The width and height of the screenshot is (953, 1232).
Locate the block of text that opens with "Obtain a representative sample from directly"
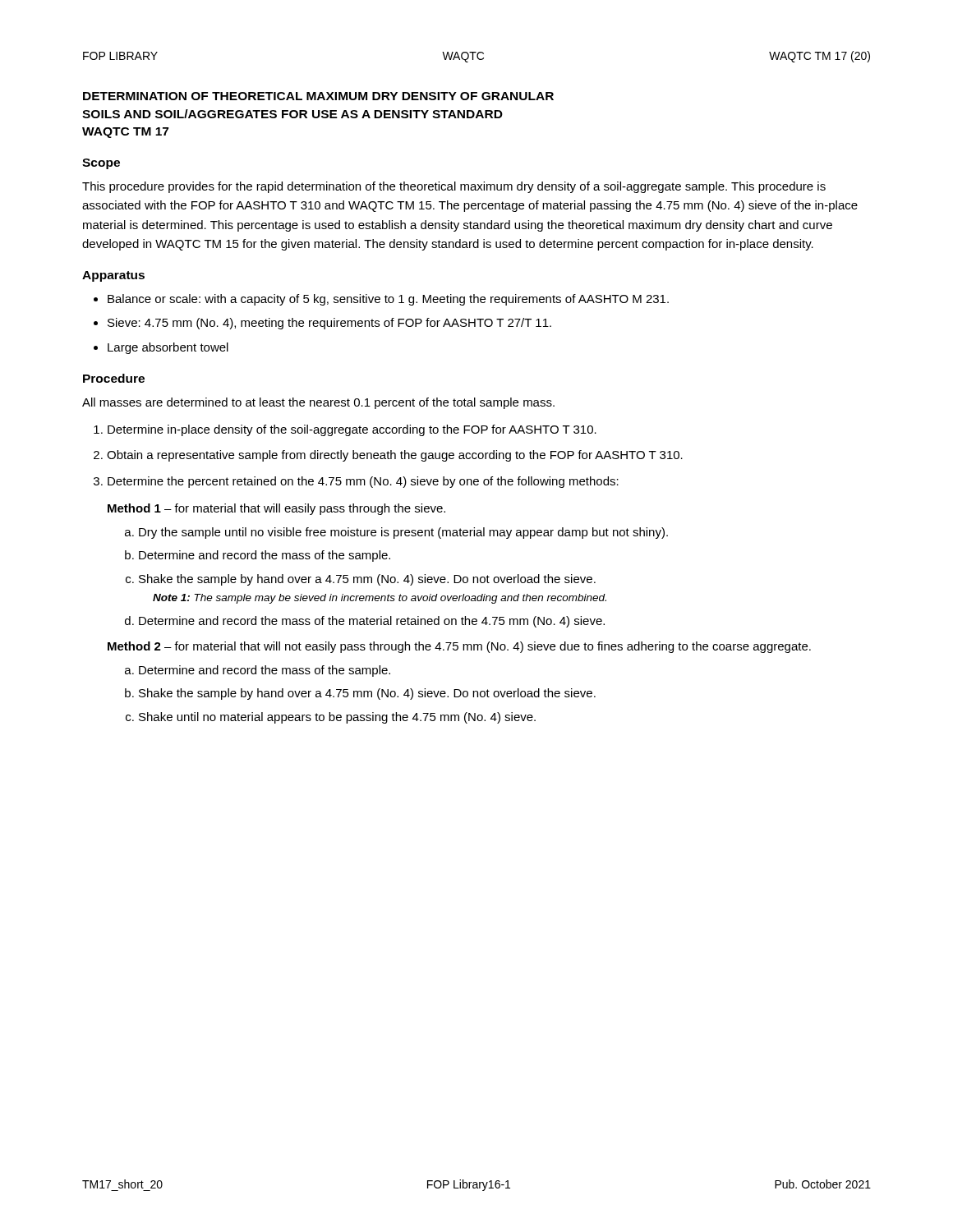tap(395, 455)
